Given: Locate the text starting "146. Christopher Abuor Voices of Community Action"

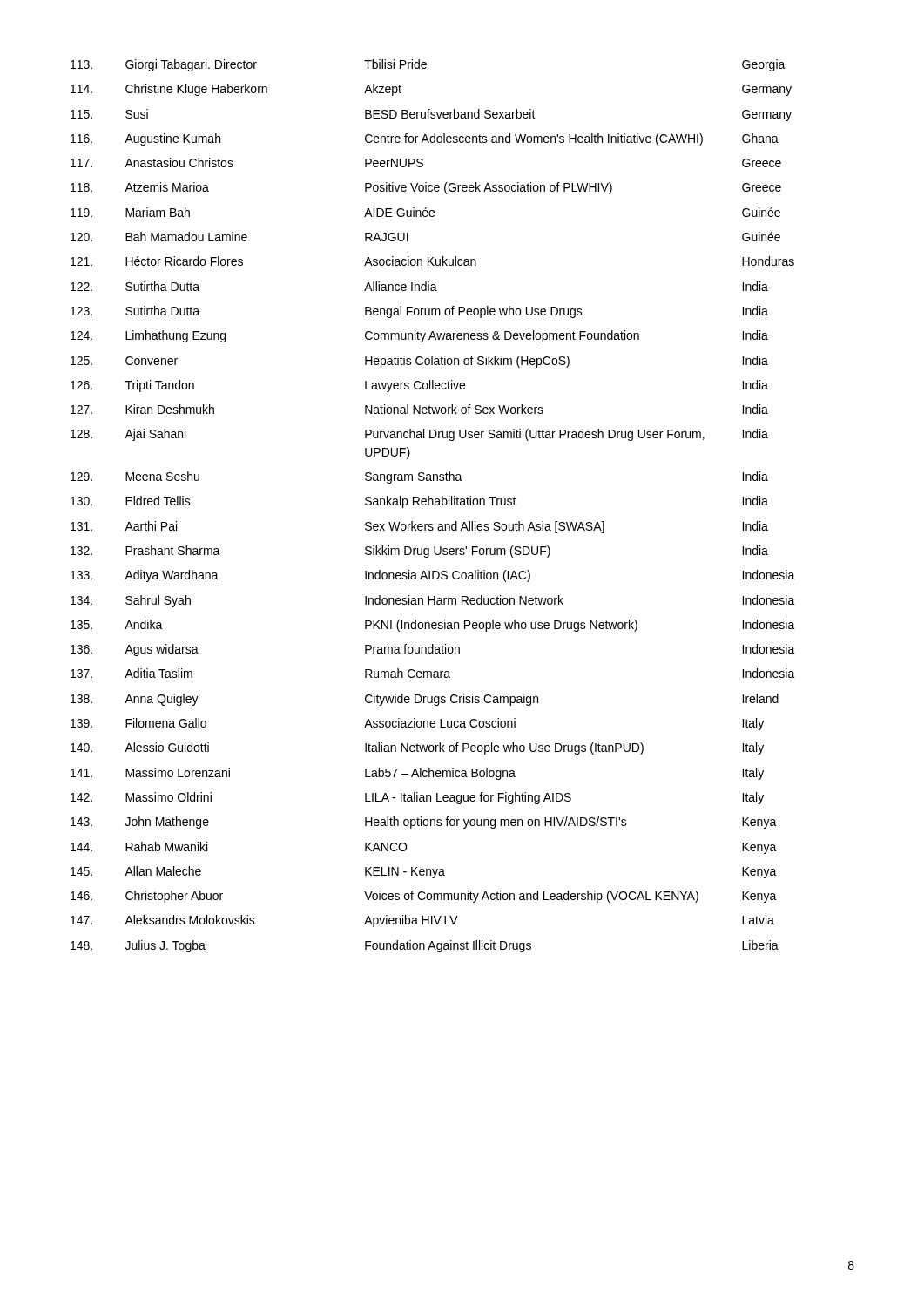Looking at the screenshot, I should (x=462, y=896).
